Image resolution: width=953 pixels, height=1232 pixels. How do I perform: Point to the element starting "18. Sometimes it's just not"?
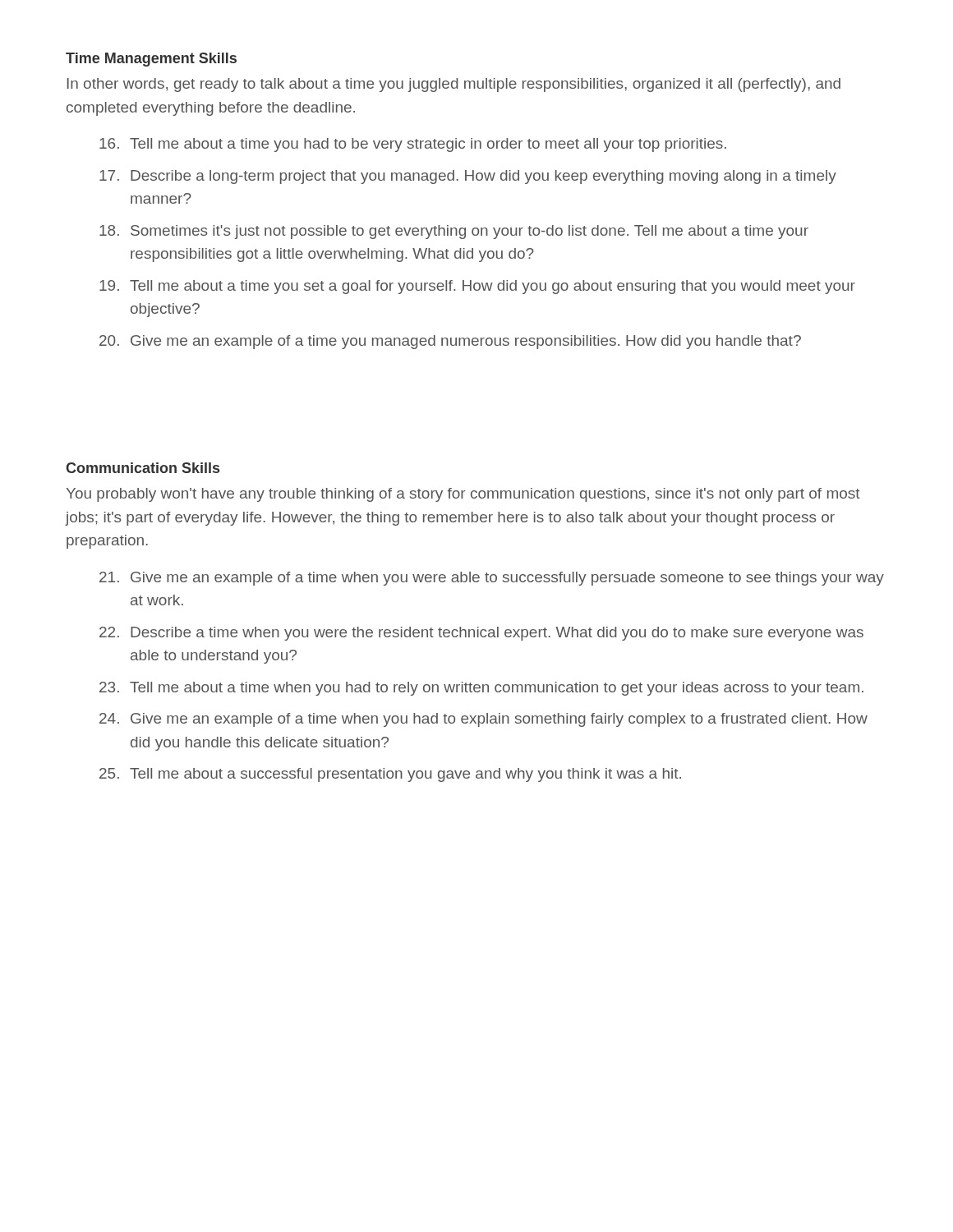click(x=493, y=242)
